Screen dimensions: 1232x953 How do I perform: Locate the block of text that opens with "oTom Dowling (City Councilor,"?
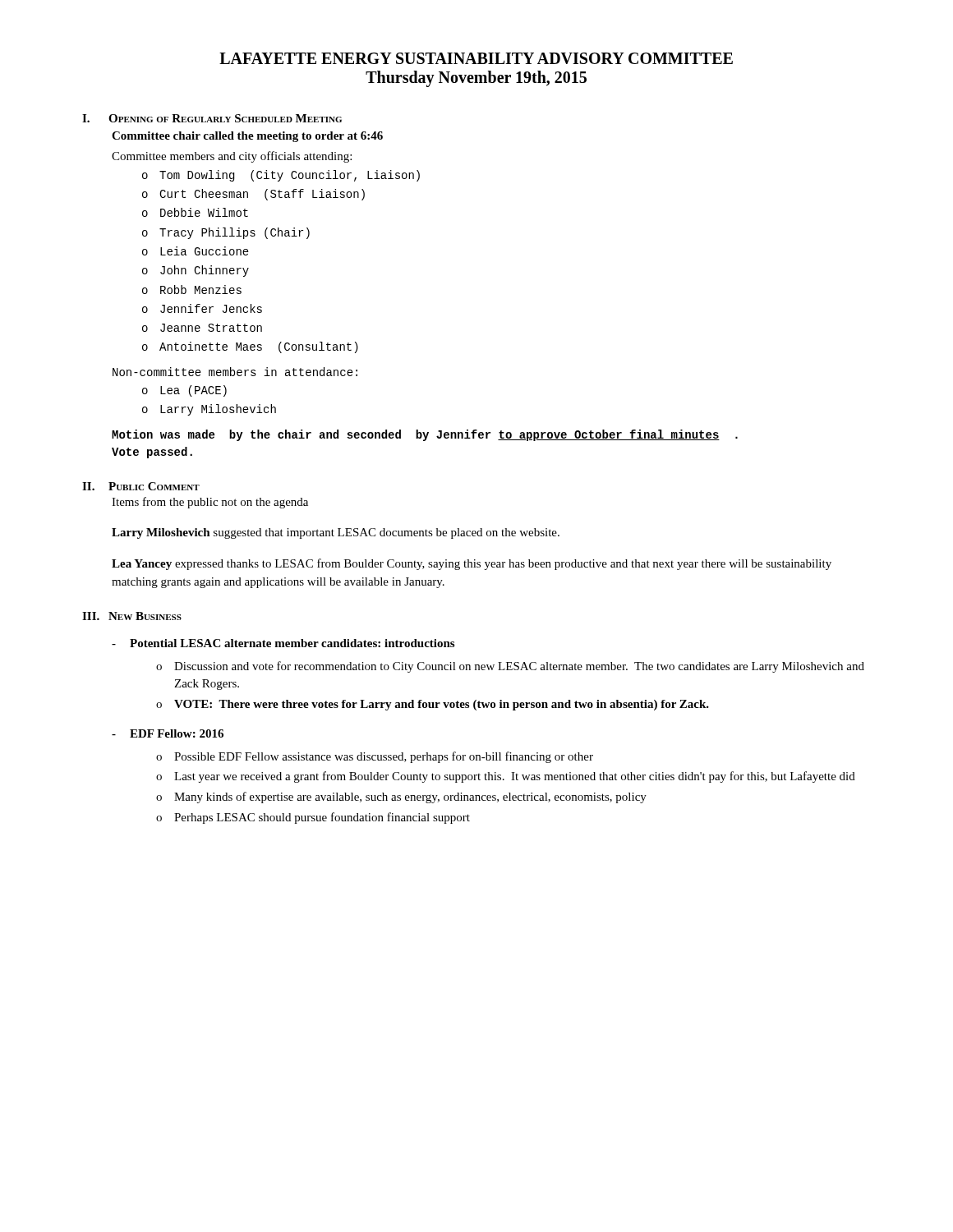pos(282,176)
